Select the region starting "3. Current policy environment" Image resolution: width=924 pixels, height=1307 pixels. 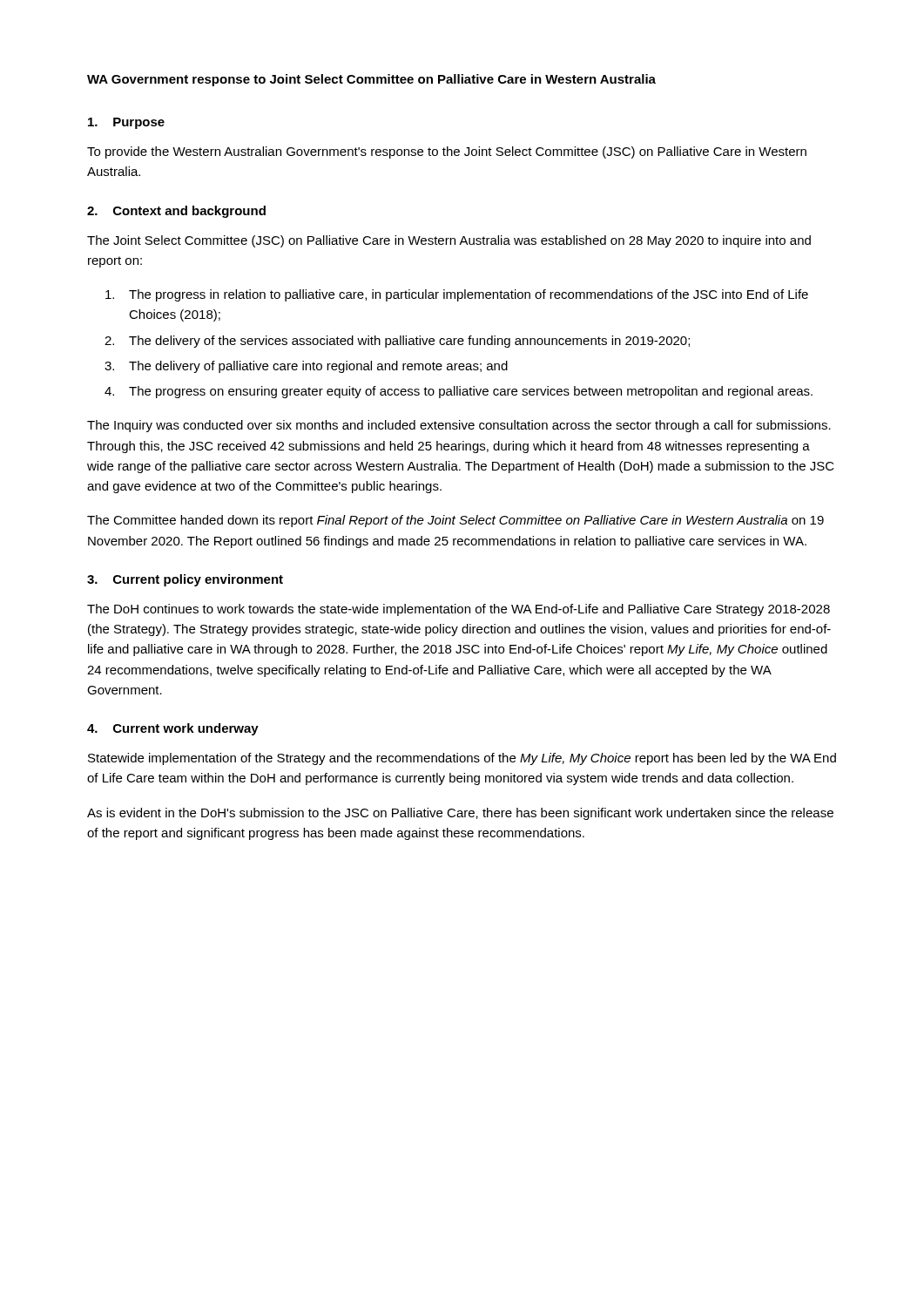coord(185,579)
